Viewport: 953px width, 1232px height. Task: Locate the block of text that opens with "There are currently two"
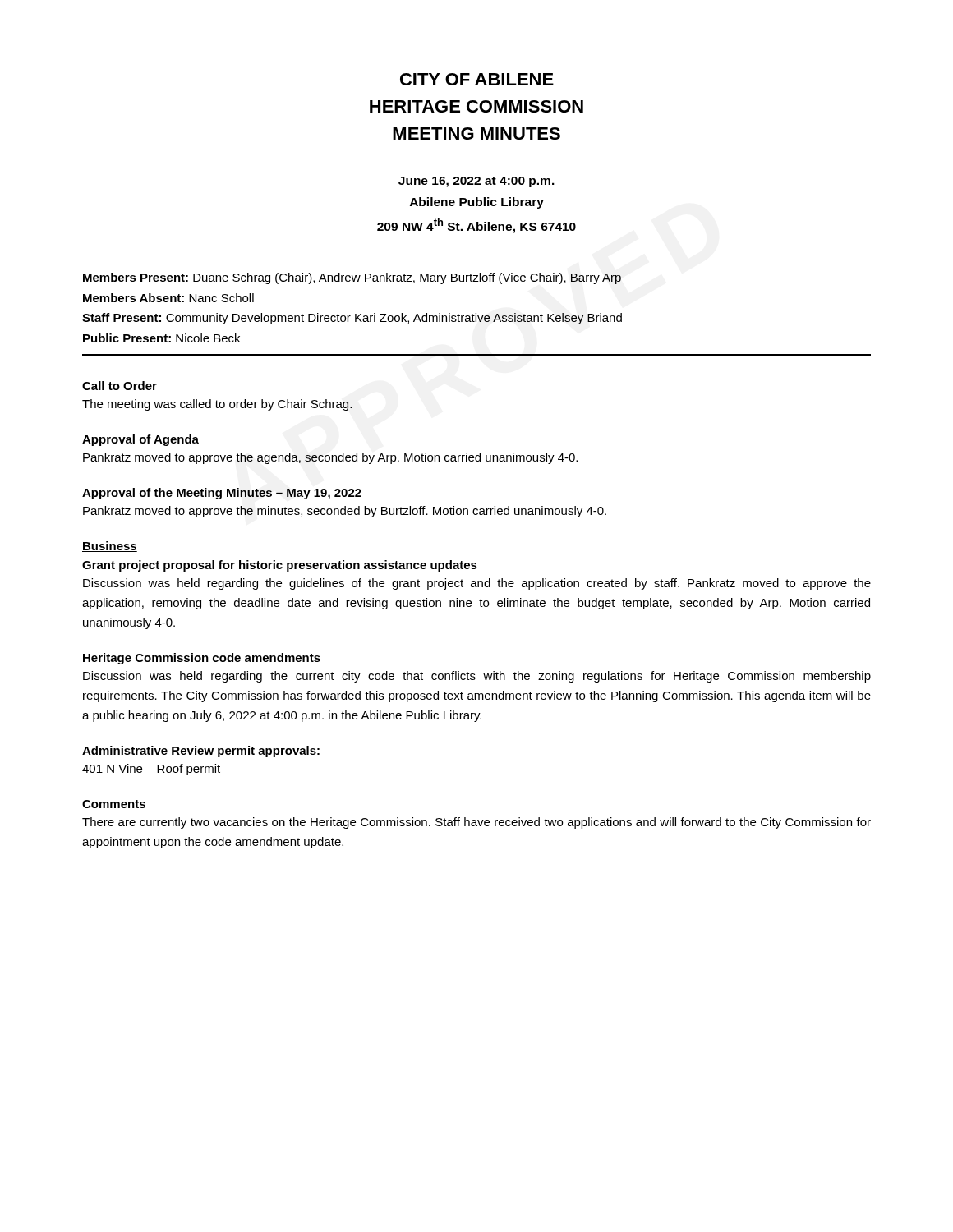tap(476, 832)
